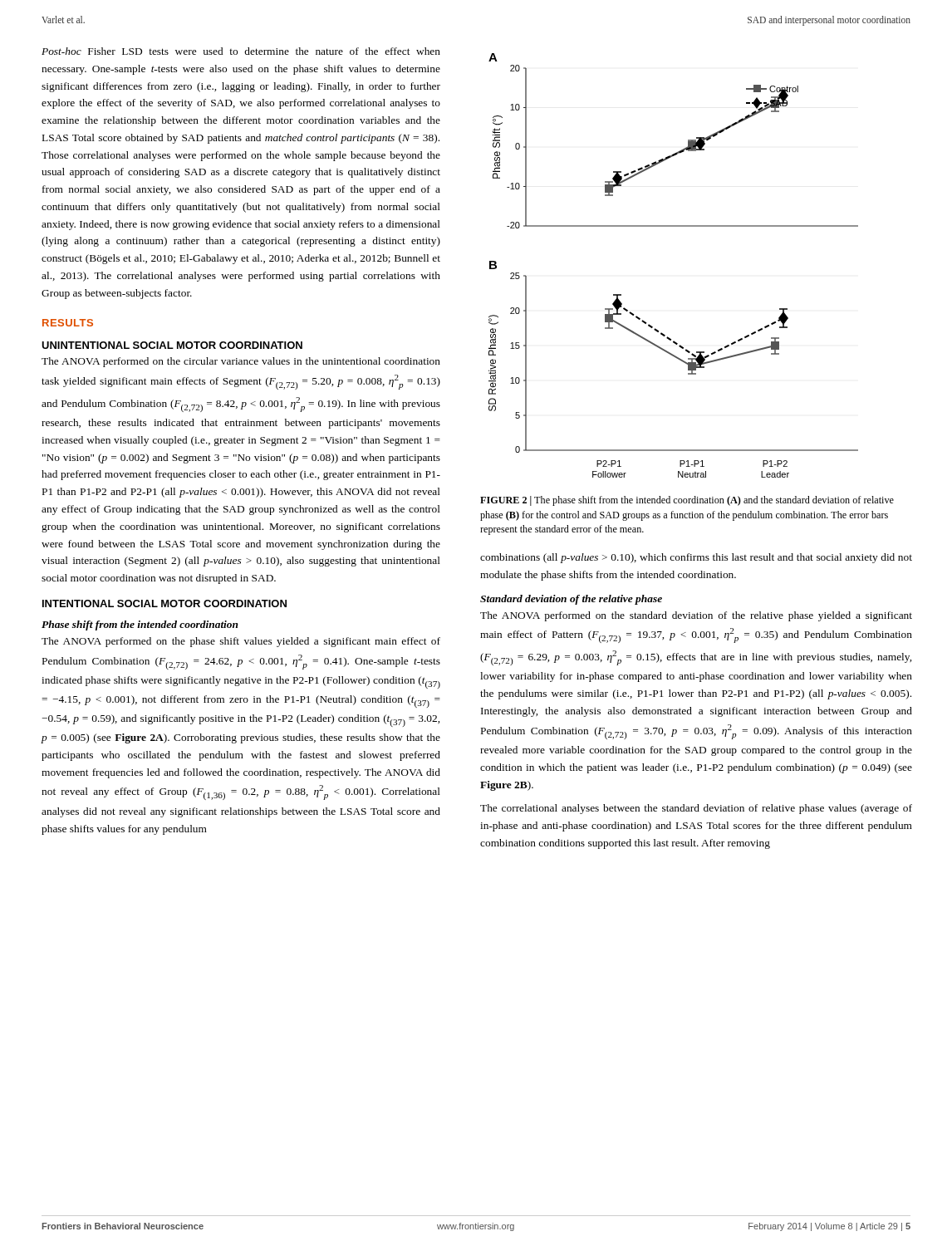The width and height of the screenshot is (952, 1246).
Task: Click on the passage starting "FIGURE 2 | The phase shift from"
Action: click(687, 515)
